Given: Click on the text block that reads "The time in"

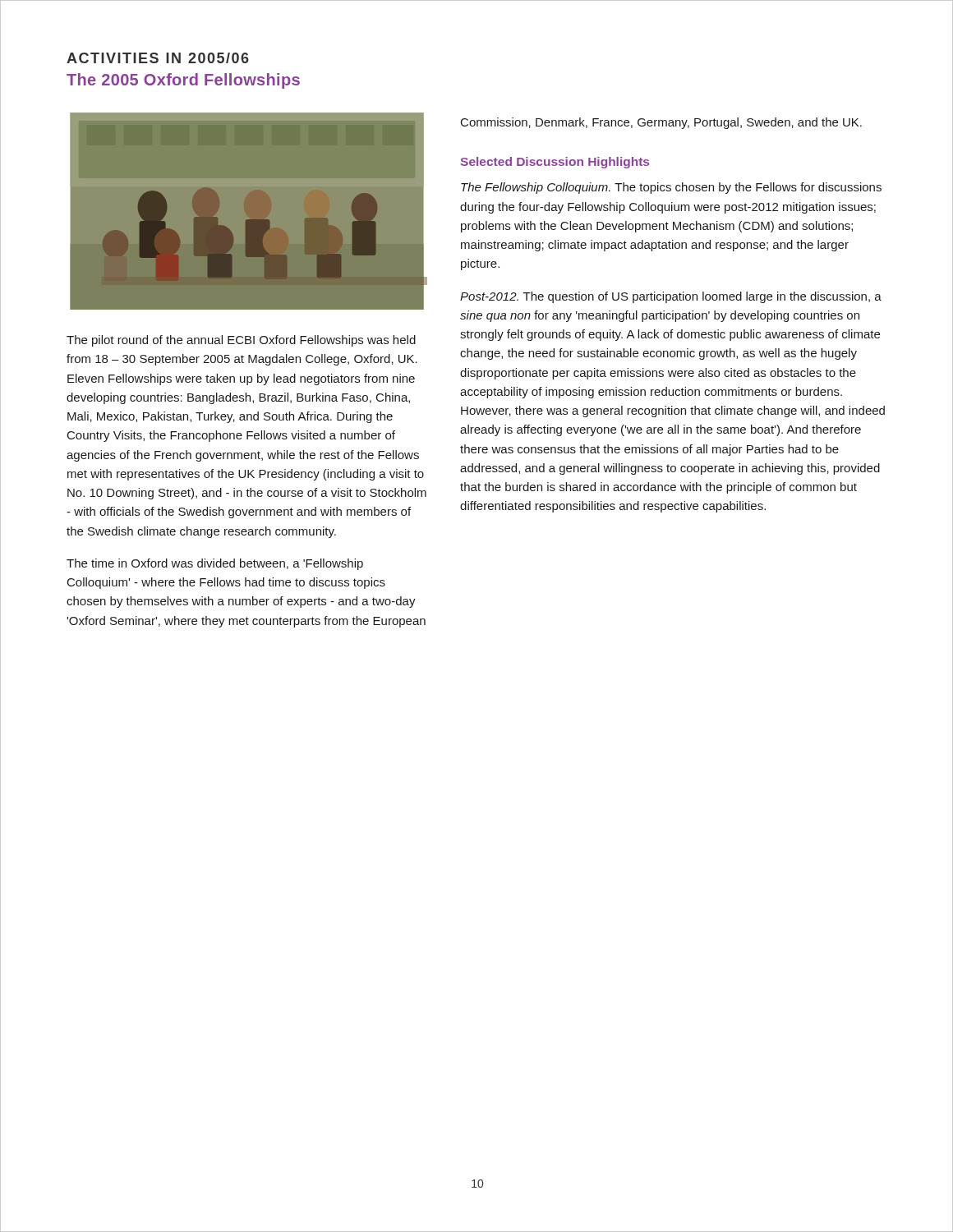Looking at the screenshot, I should click(246, 591).
